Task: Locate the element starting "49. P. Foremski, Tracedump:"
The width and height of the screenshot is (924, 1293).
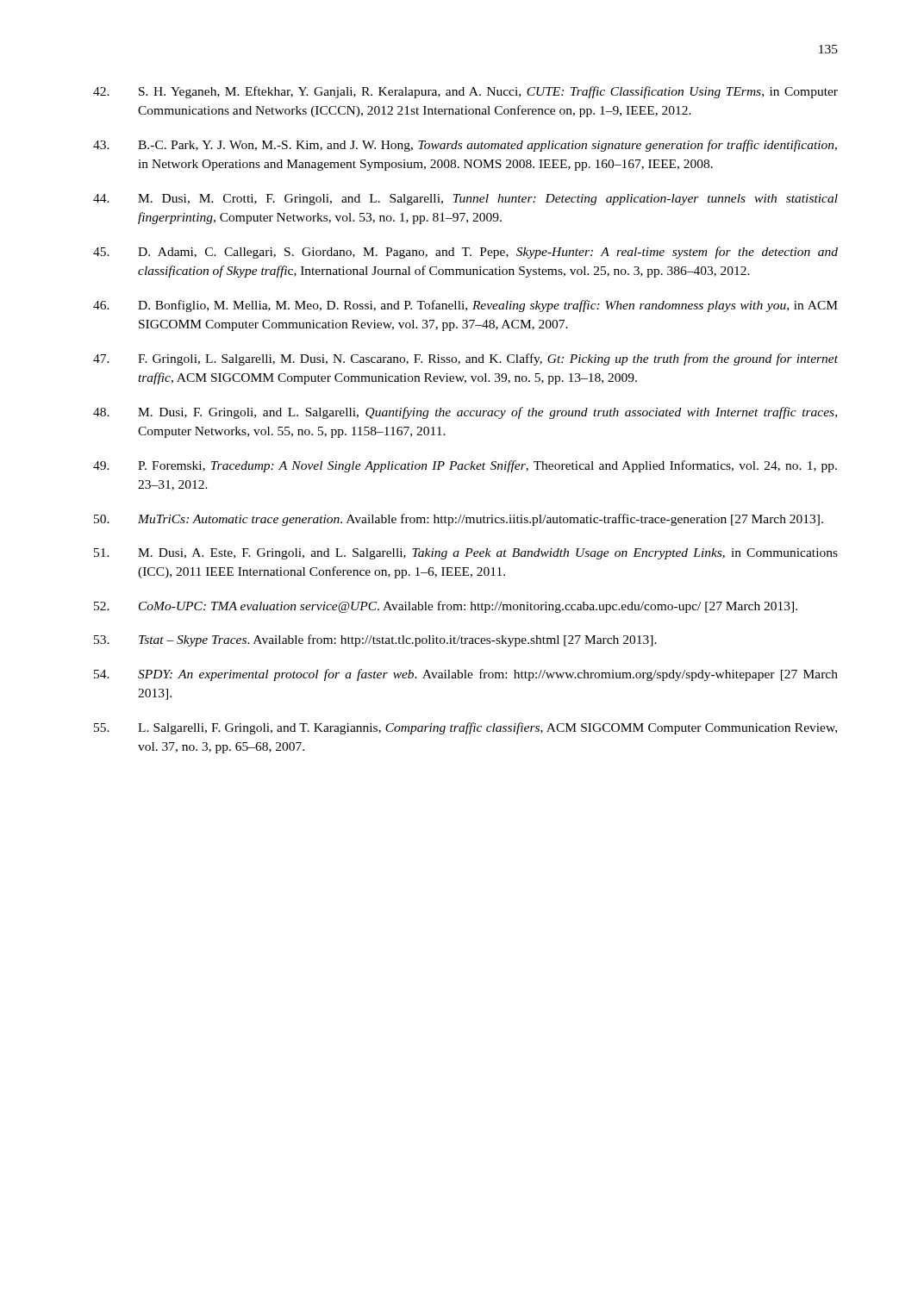Action: point(465,475)
